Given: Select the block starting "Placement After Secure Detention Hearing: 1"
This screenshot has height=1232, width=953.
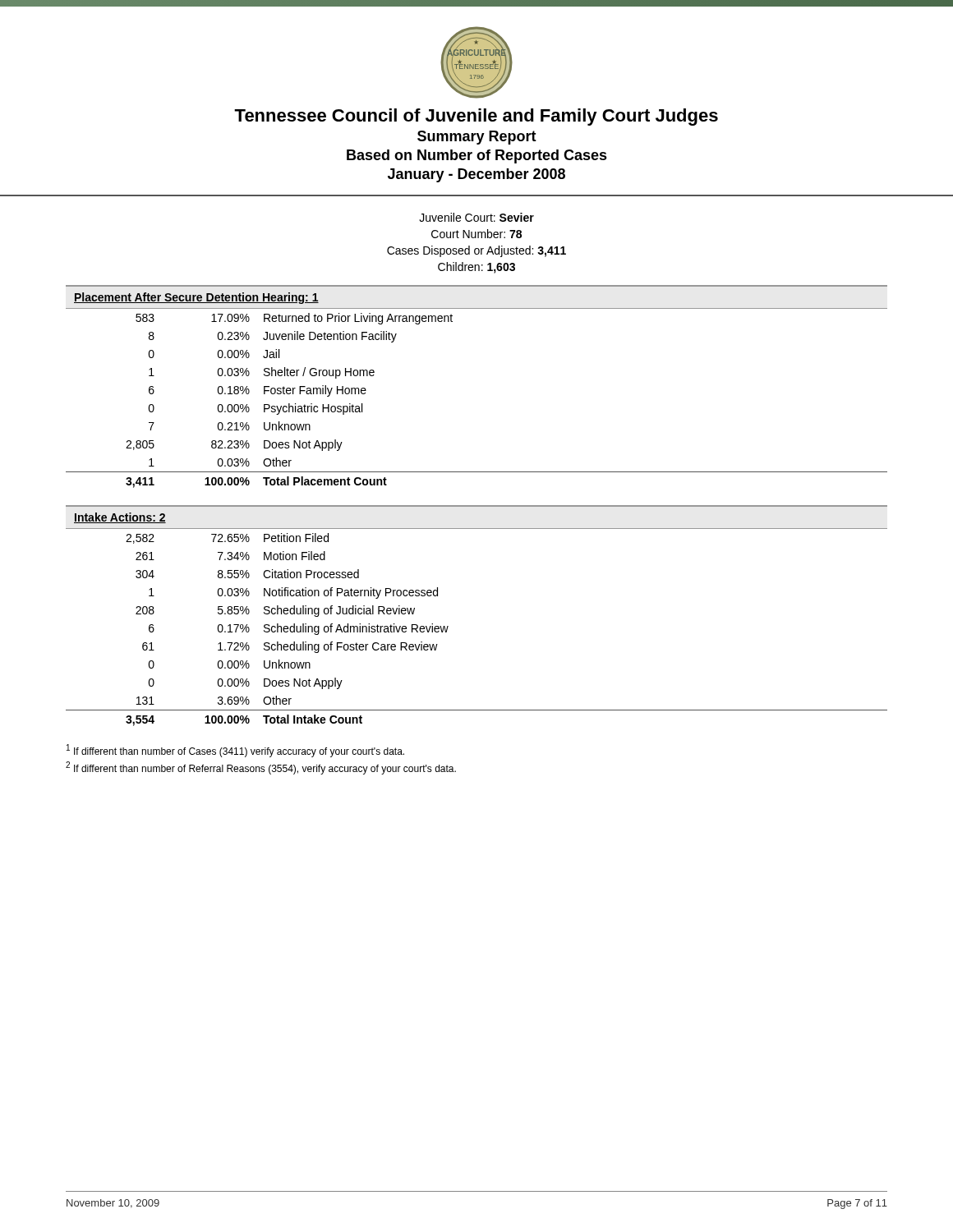Looking at the screenshot, I should click(x=196, y=297).
